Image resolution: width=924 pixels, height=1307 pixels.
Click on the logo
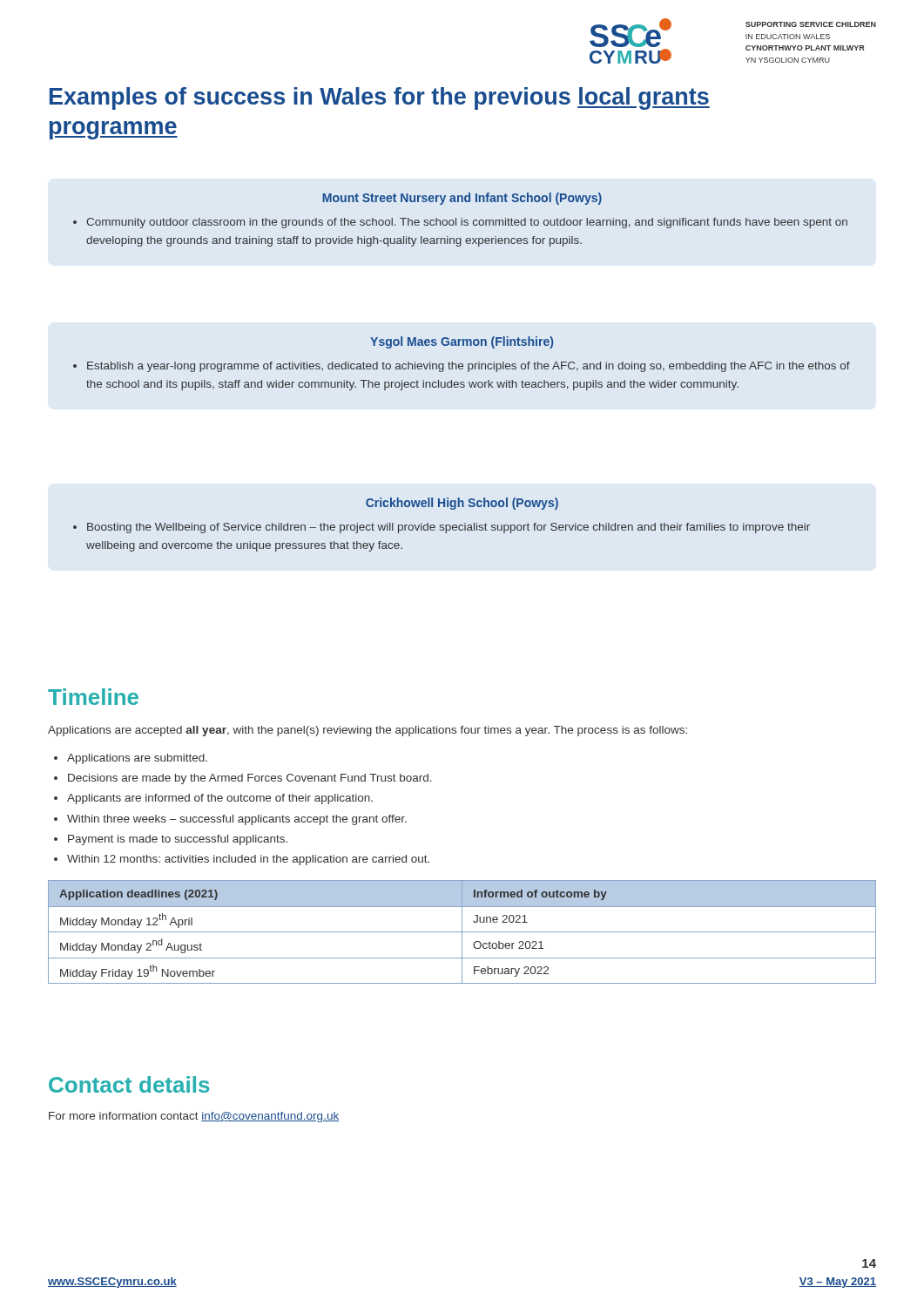732,43
